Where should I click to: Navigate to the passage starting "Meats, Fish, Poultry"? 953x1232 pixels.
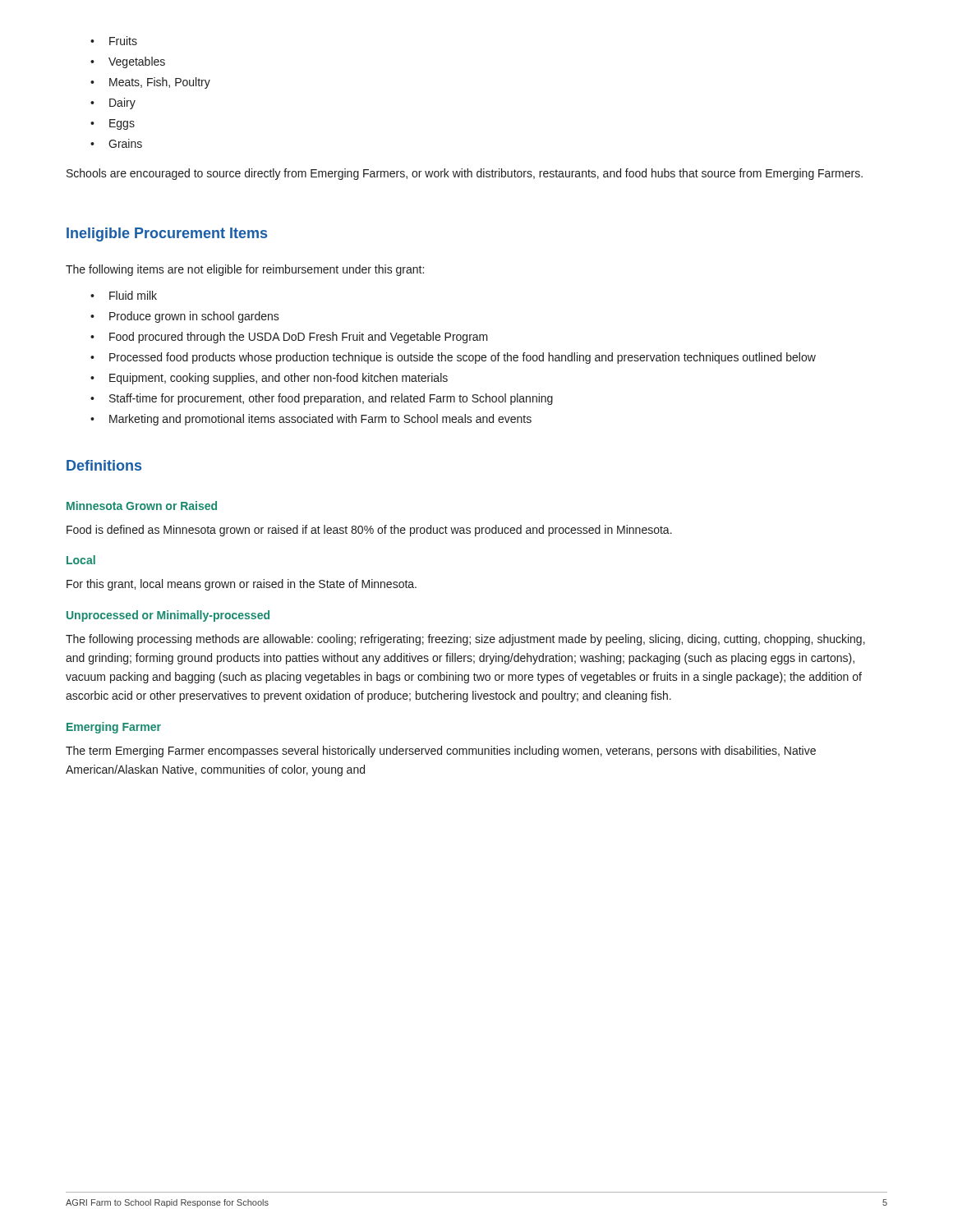[x=150, y=83]
